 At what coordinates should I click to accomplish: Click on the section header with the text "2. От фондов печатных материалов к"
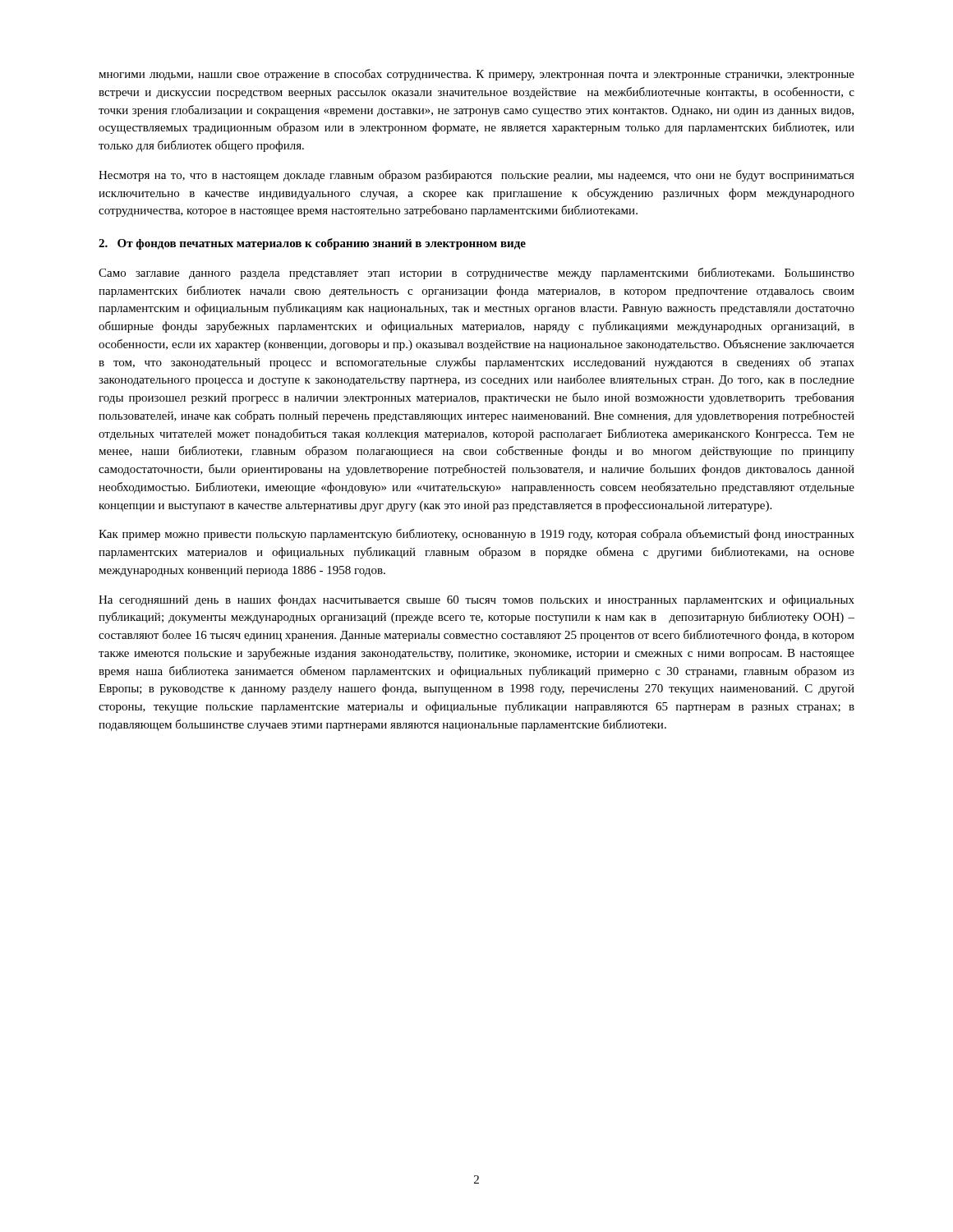coord(312,243)
